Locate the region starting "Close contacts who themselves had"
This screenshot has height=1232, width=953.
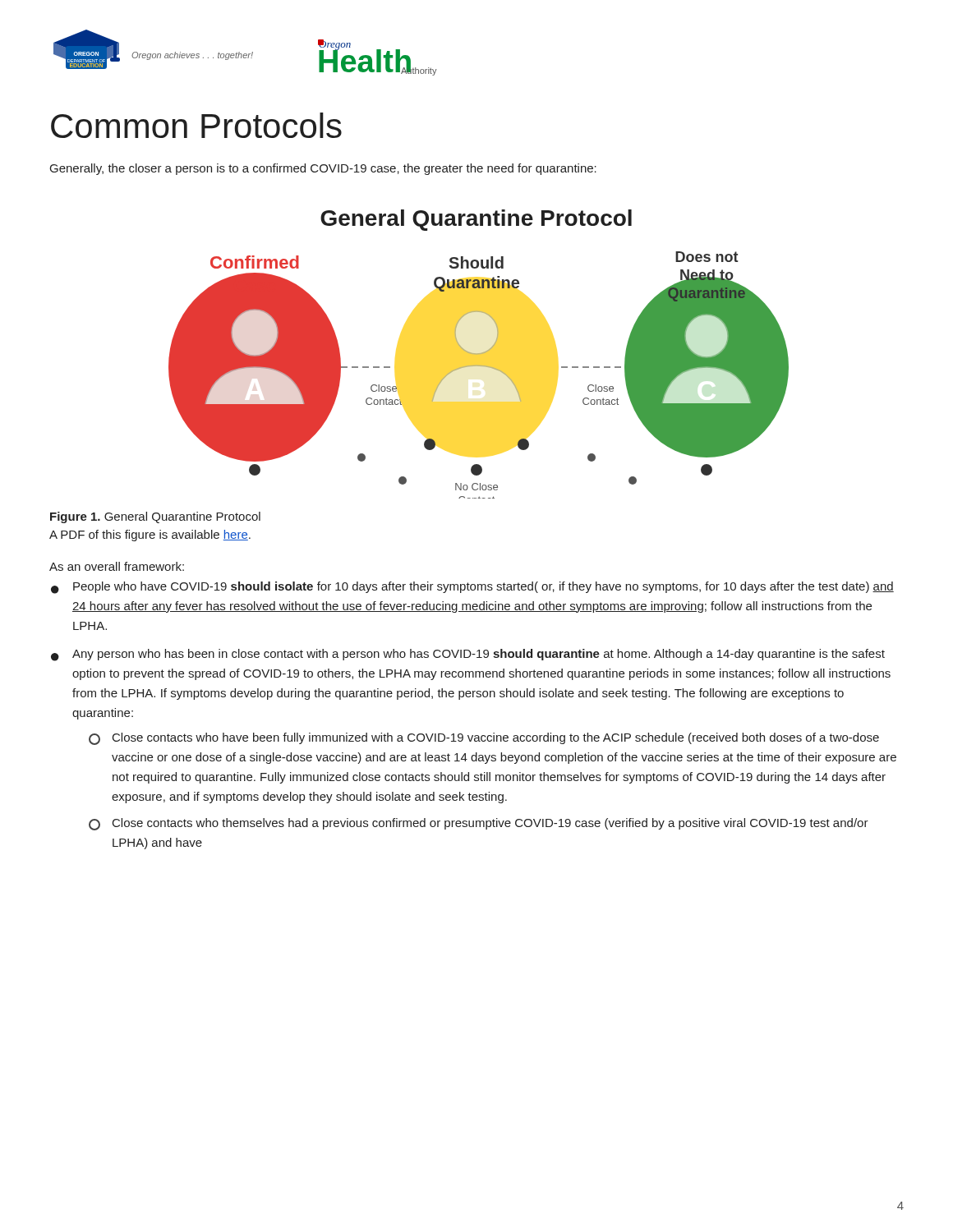[x=496, y=832]
